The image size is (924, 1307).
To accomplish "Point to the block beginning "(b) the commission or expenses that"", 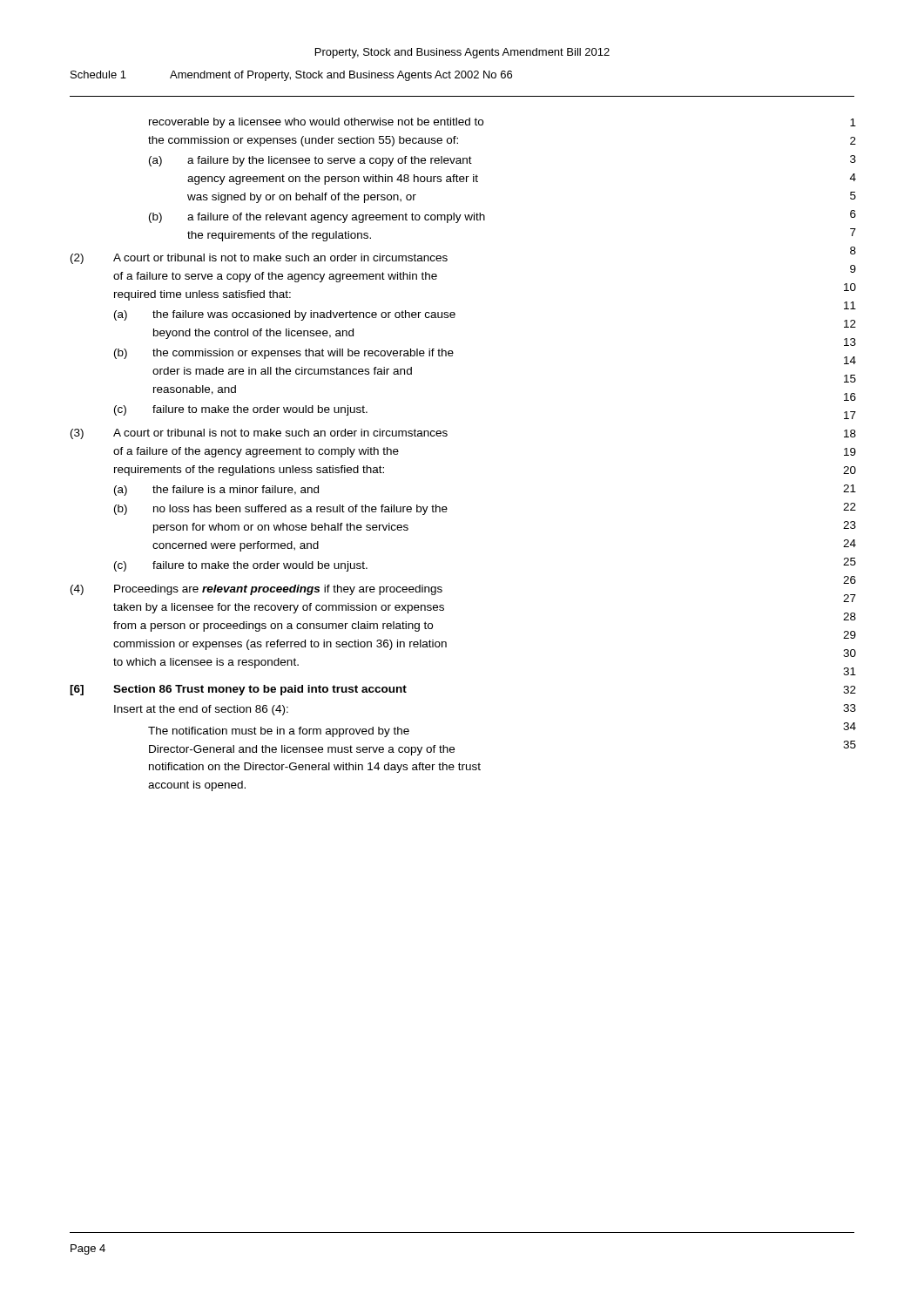I will (x=283, y=372).
